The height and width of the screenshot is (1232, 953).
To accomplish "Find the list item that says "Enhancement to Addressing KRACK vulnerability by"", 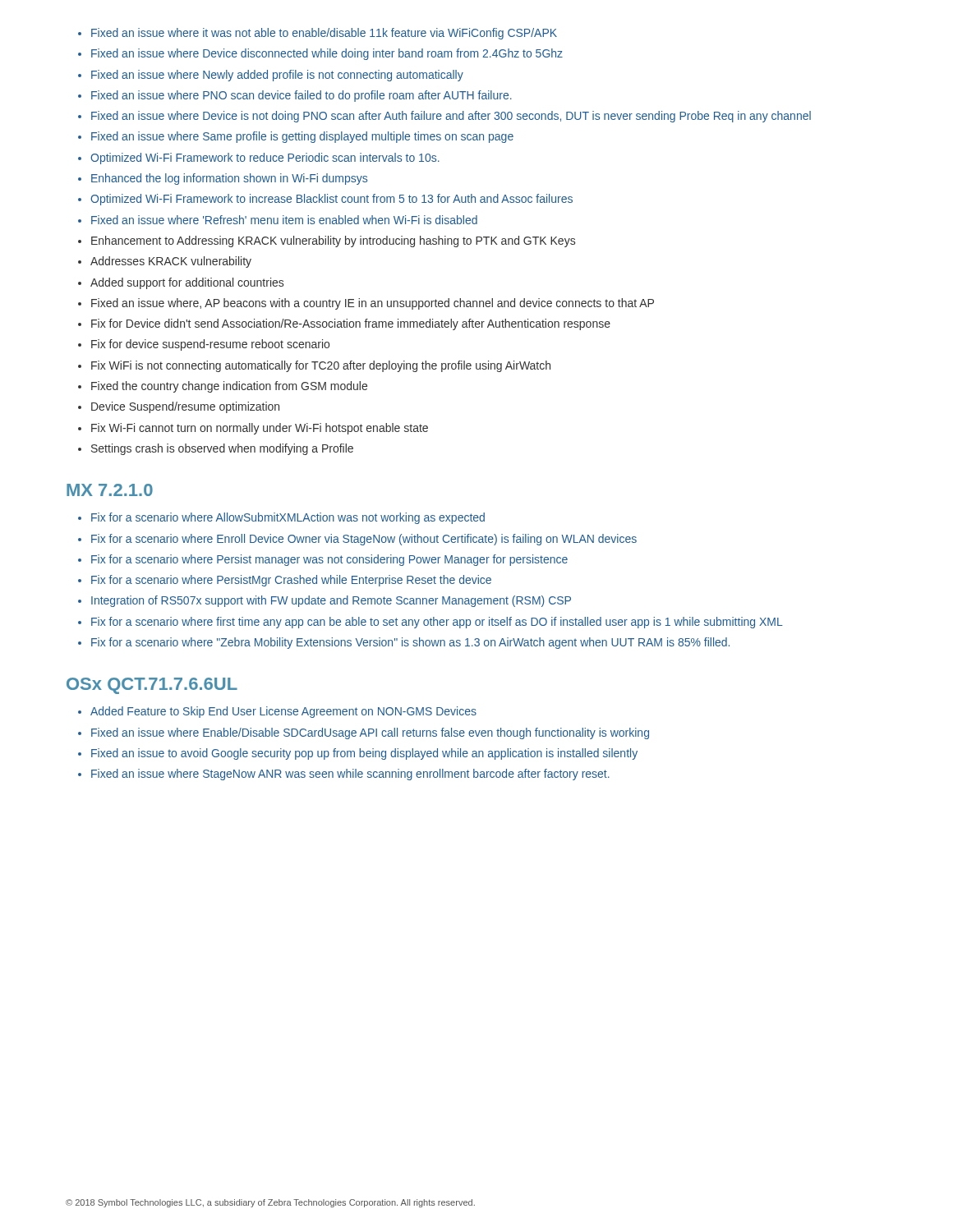I will click(x=333, y=241).
